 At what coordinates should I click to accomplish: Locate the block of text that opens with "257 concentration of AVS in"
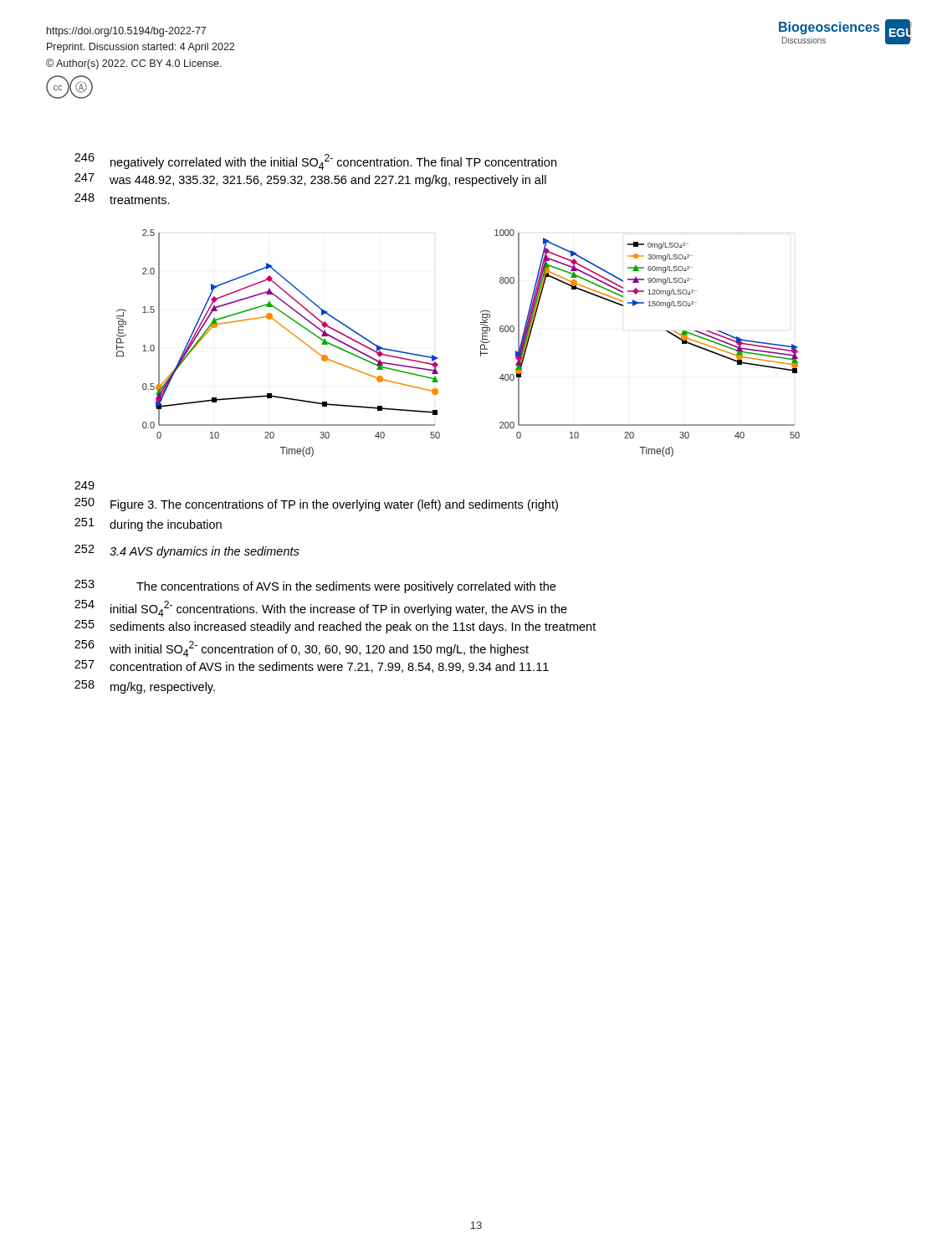[x=476, y=668]
